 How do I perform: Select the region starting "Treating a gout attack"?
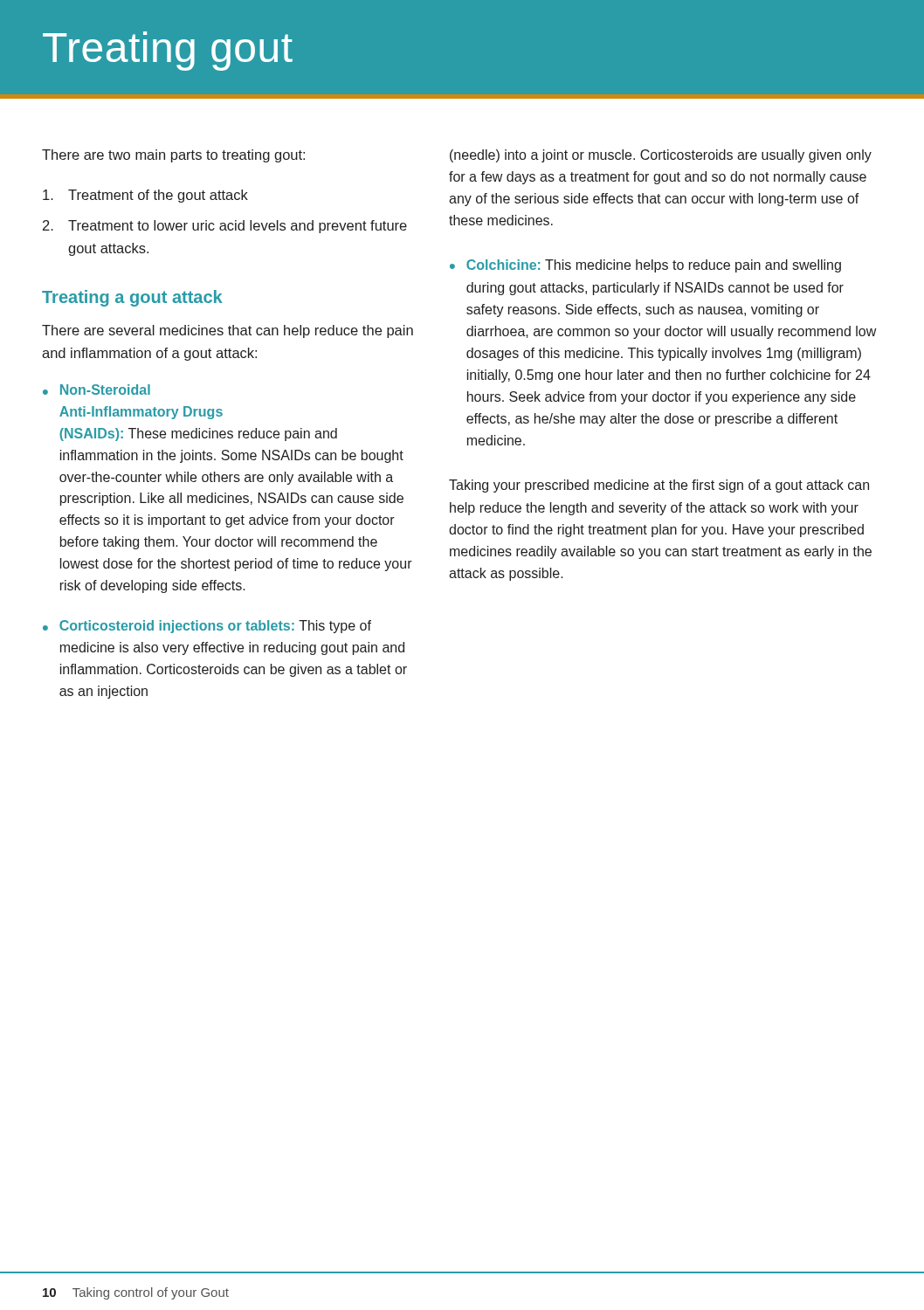(132, 297)
